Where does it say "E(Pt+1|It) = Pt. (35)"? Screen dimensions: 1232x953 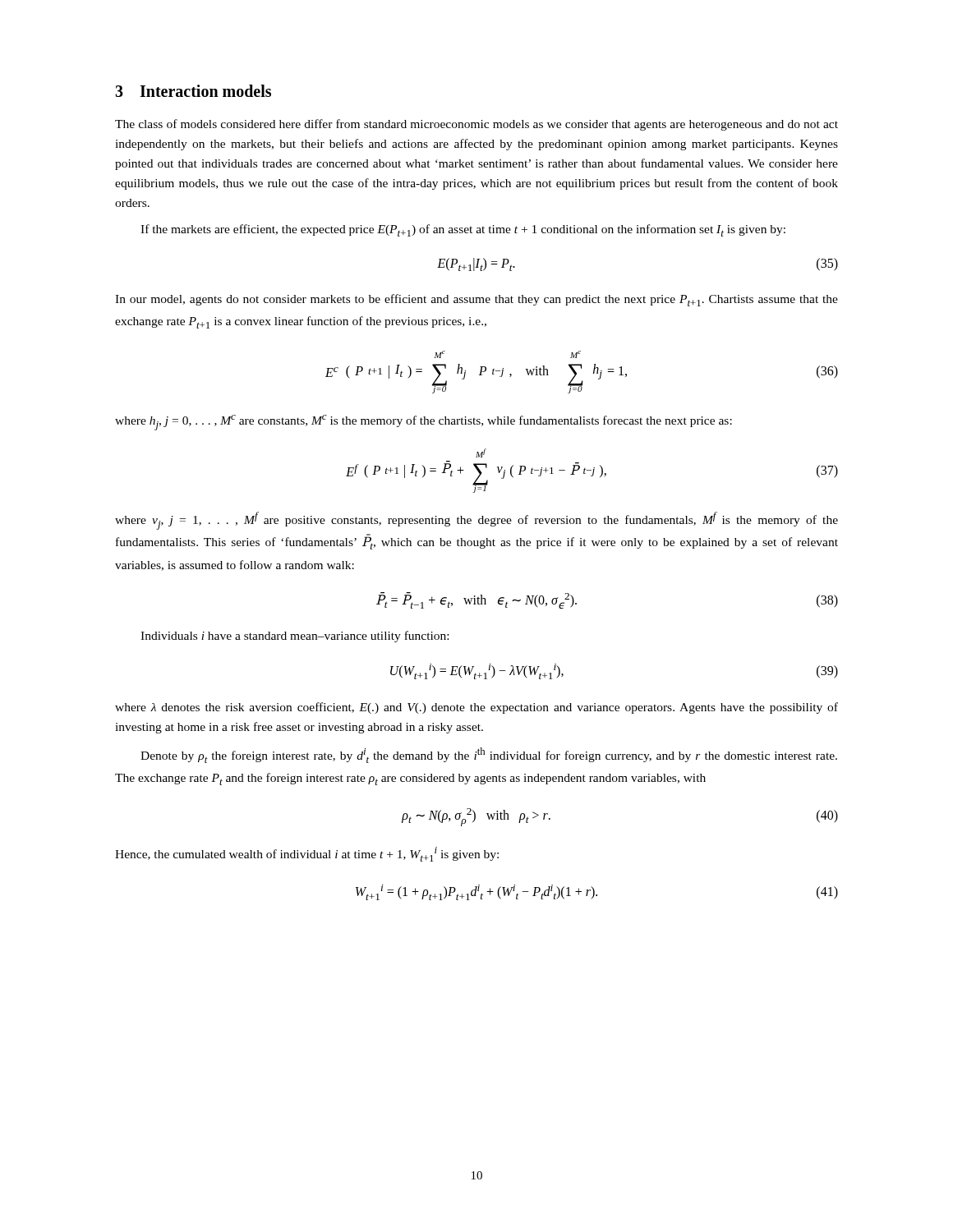[479, 263]
